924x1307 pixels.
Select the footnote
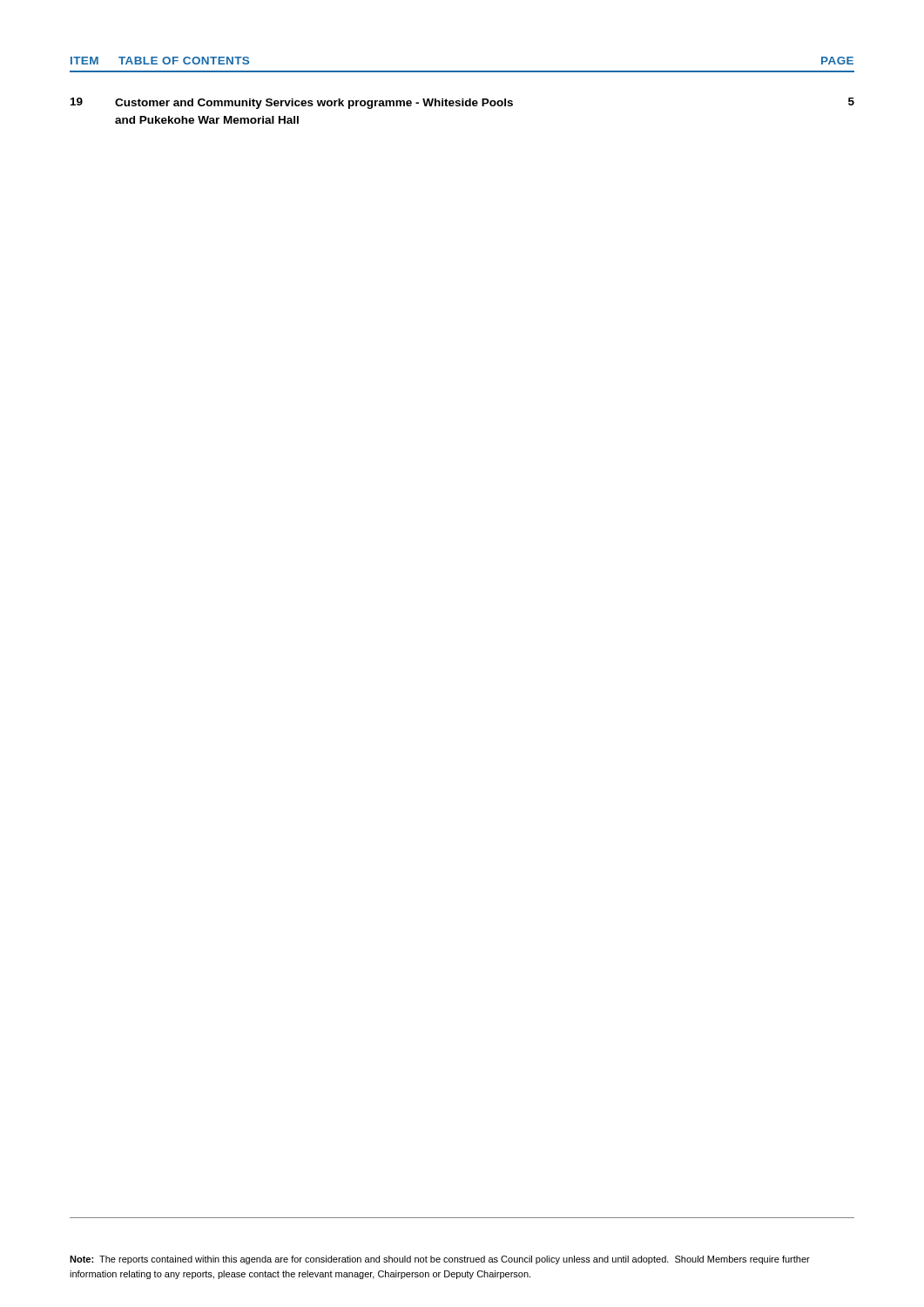440,1266
